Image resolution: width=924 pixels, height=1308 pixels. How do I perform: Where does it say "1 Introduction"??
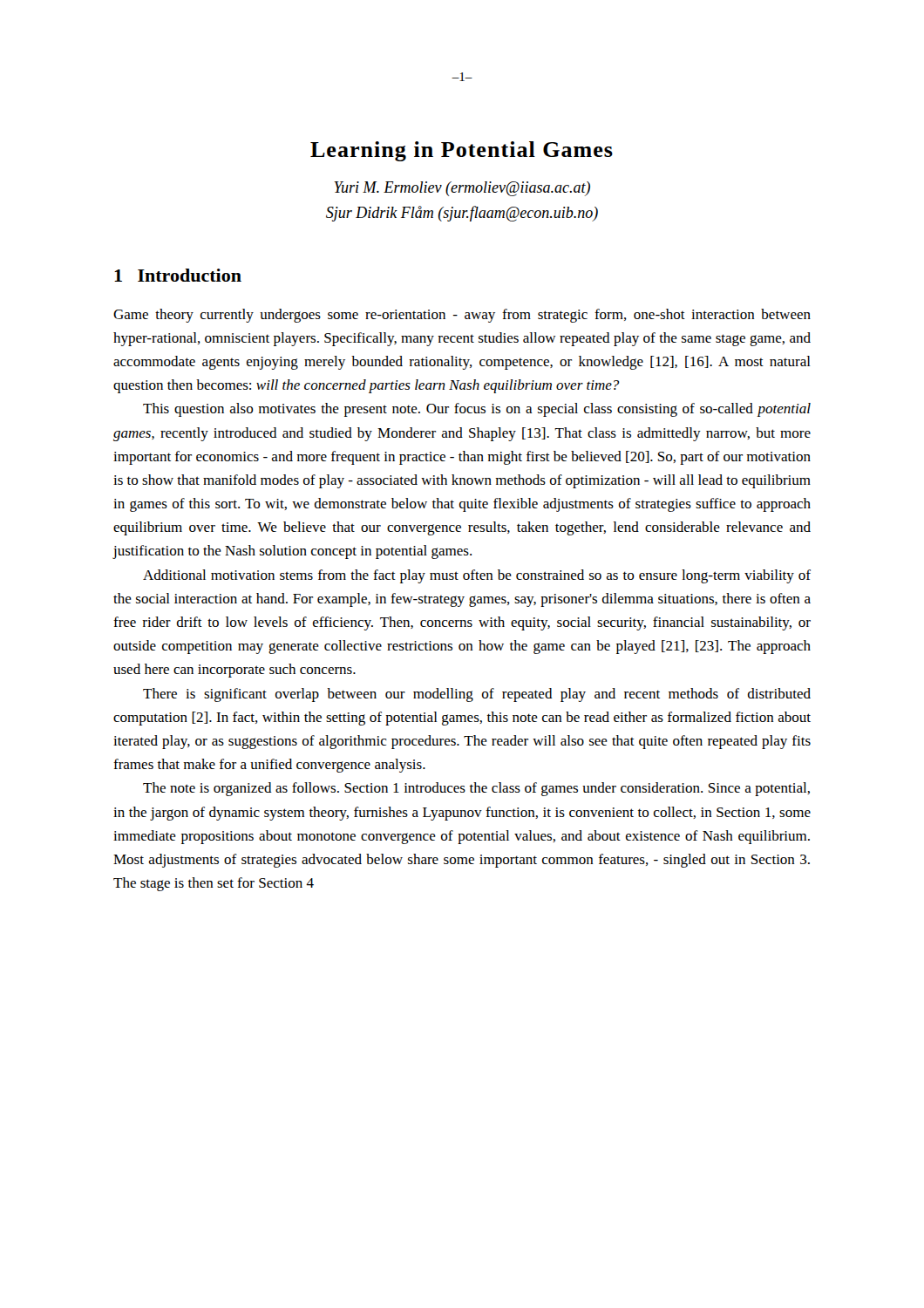[177, 275]
